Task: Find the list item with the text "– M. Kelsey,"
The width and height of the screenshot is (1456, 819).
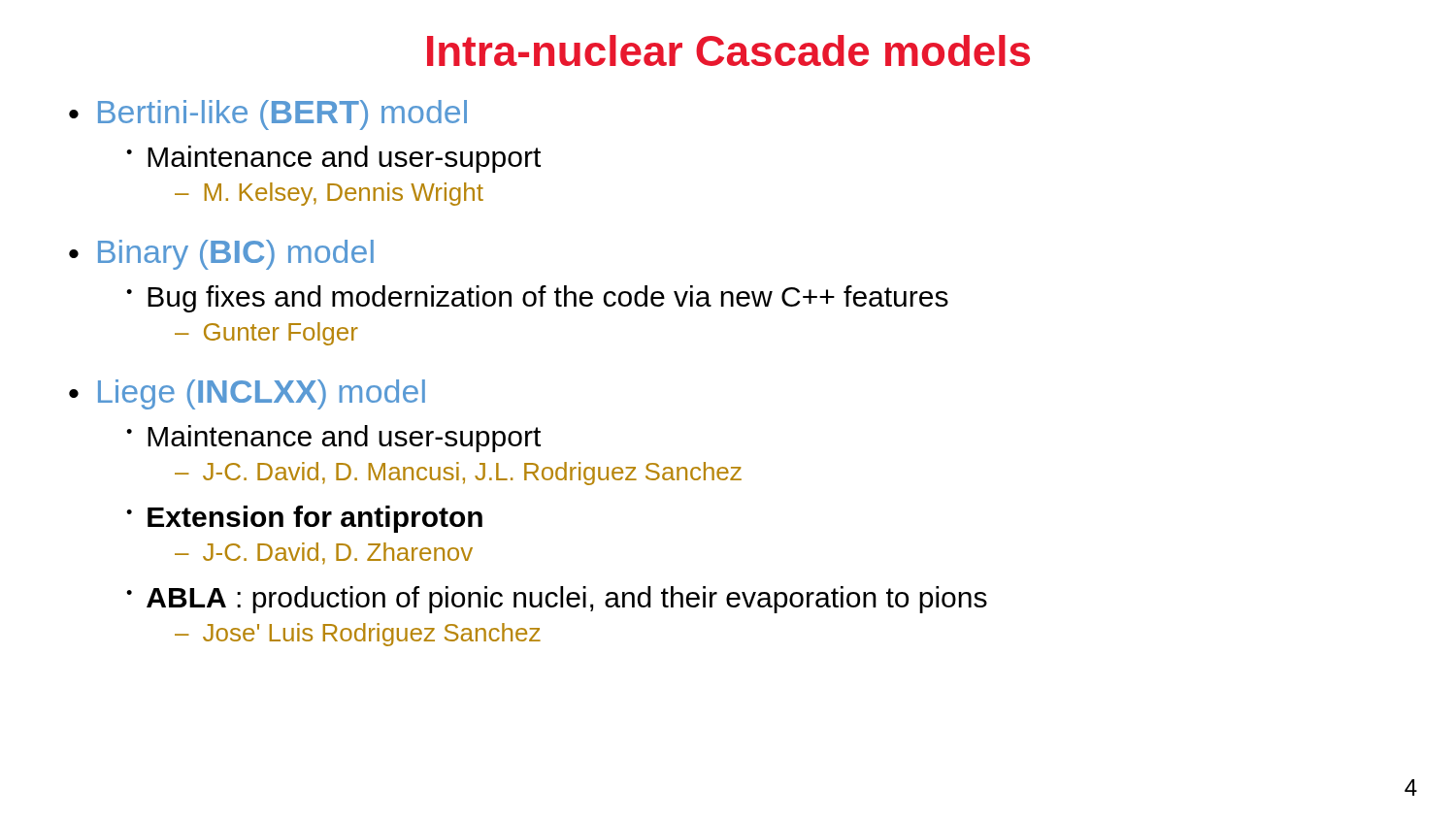Action: pos(329,193)
